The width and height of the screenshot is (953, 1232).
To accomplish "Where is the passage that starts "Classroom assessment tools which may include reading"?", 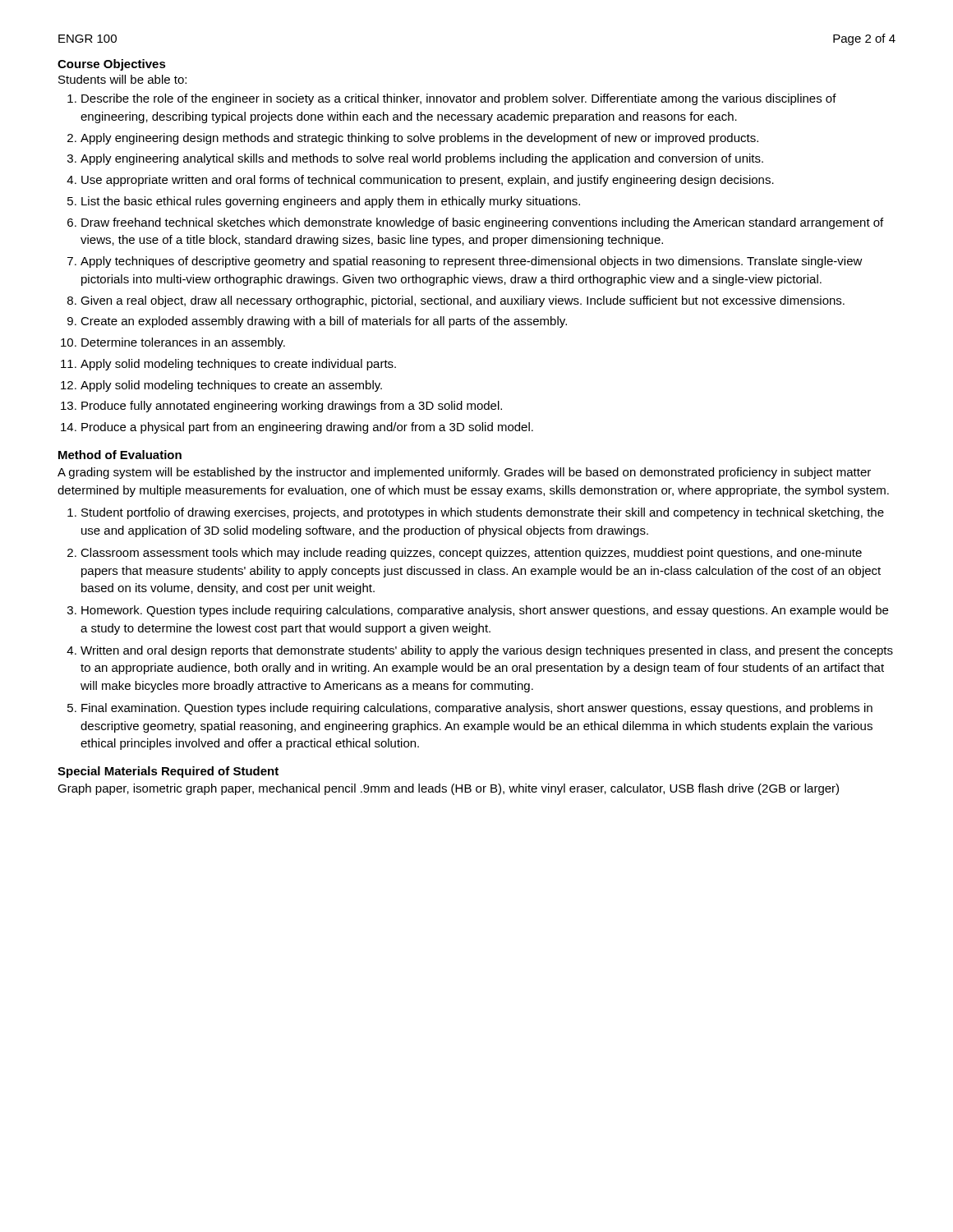I will click(488, 570).
